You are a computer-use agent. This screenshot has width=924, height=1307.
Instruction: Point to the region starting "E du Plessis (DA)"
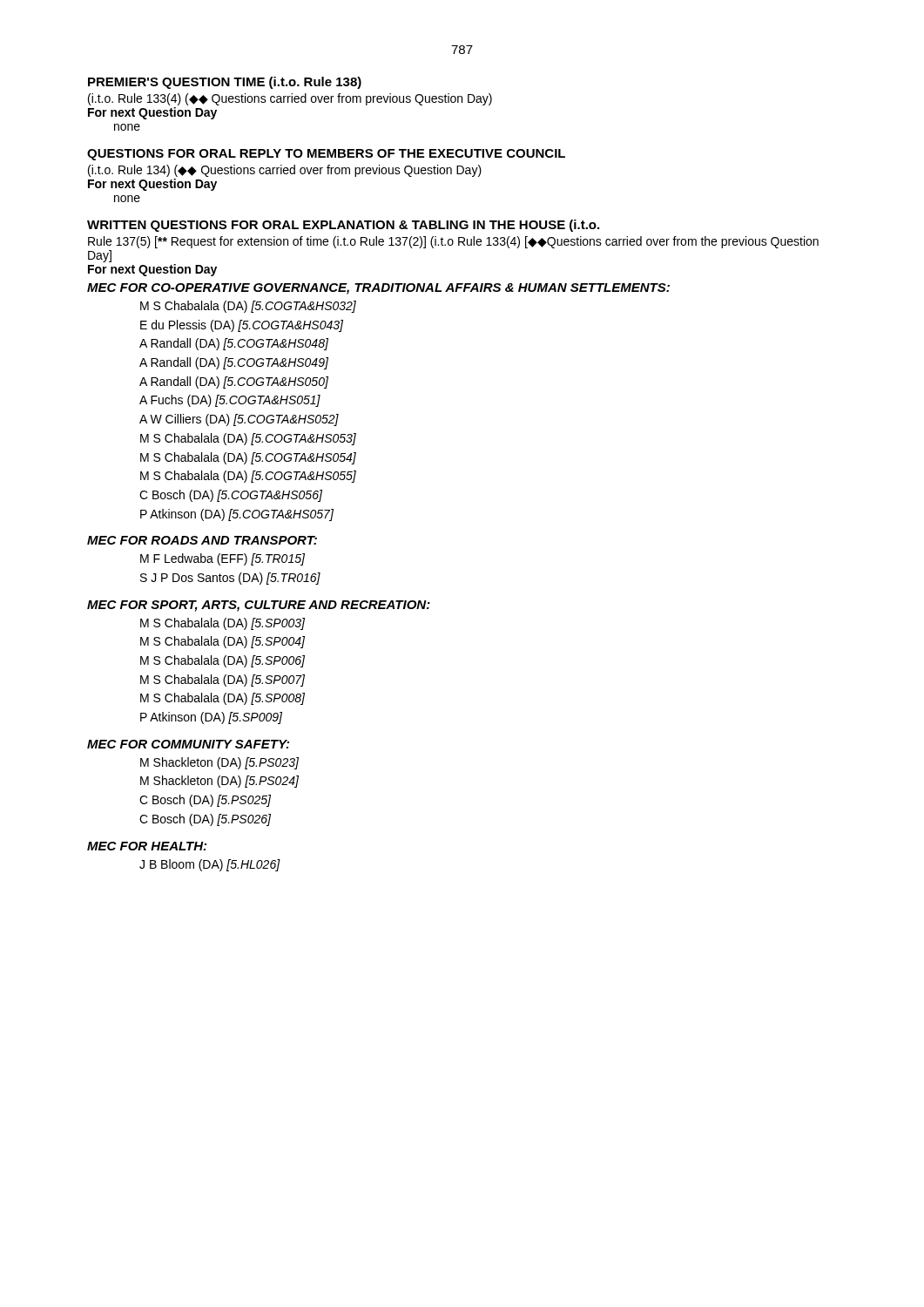[241, 325]
